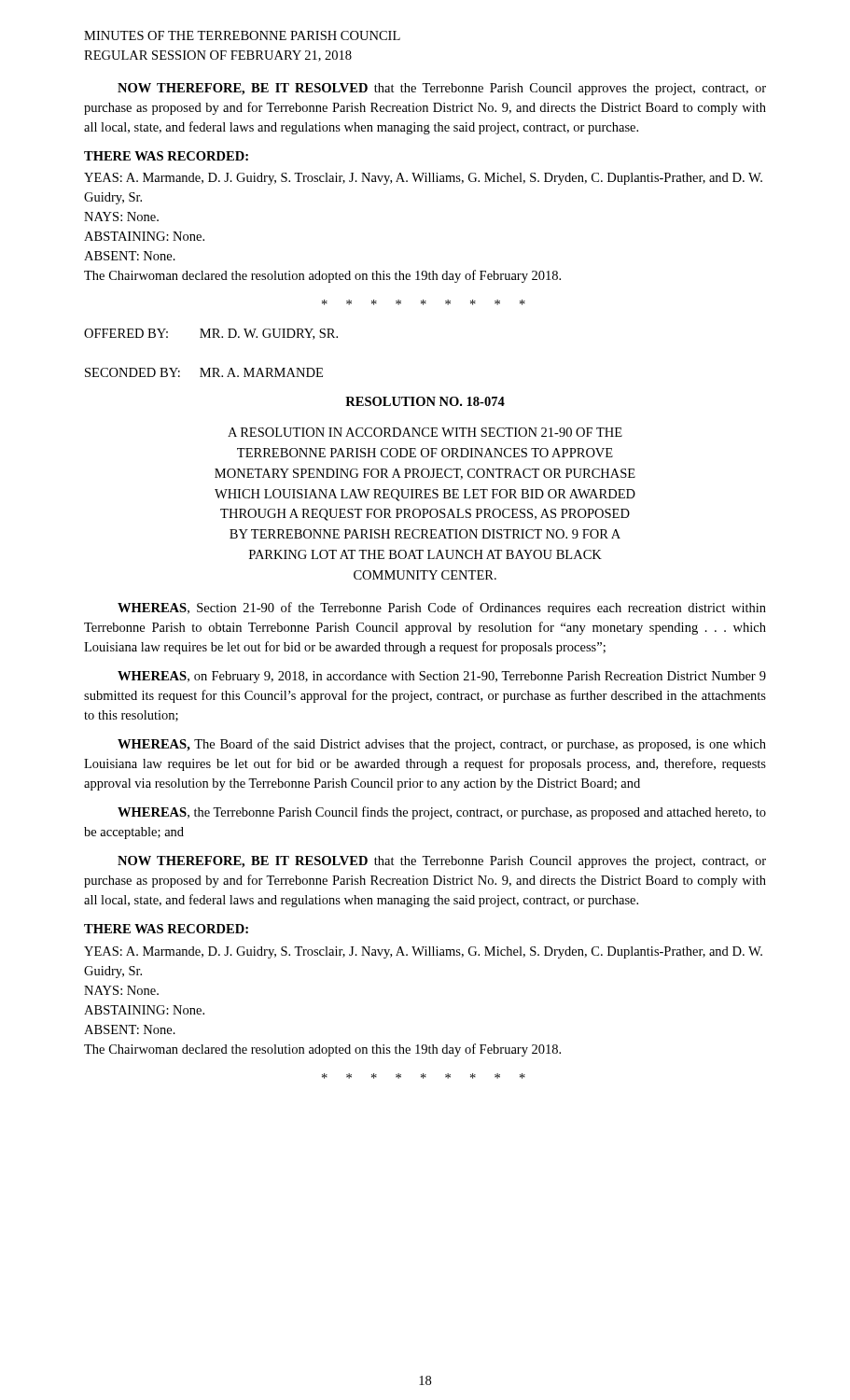The height and width of the screenshot is (1400, 850).
Task: Click on the passage starting "WHEREAS, The Board"
Action: (425, 764)
